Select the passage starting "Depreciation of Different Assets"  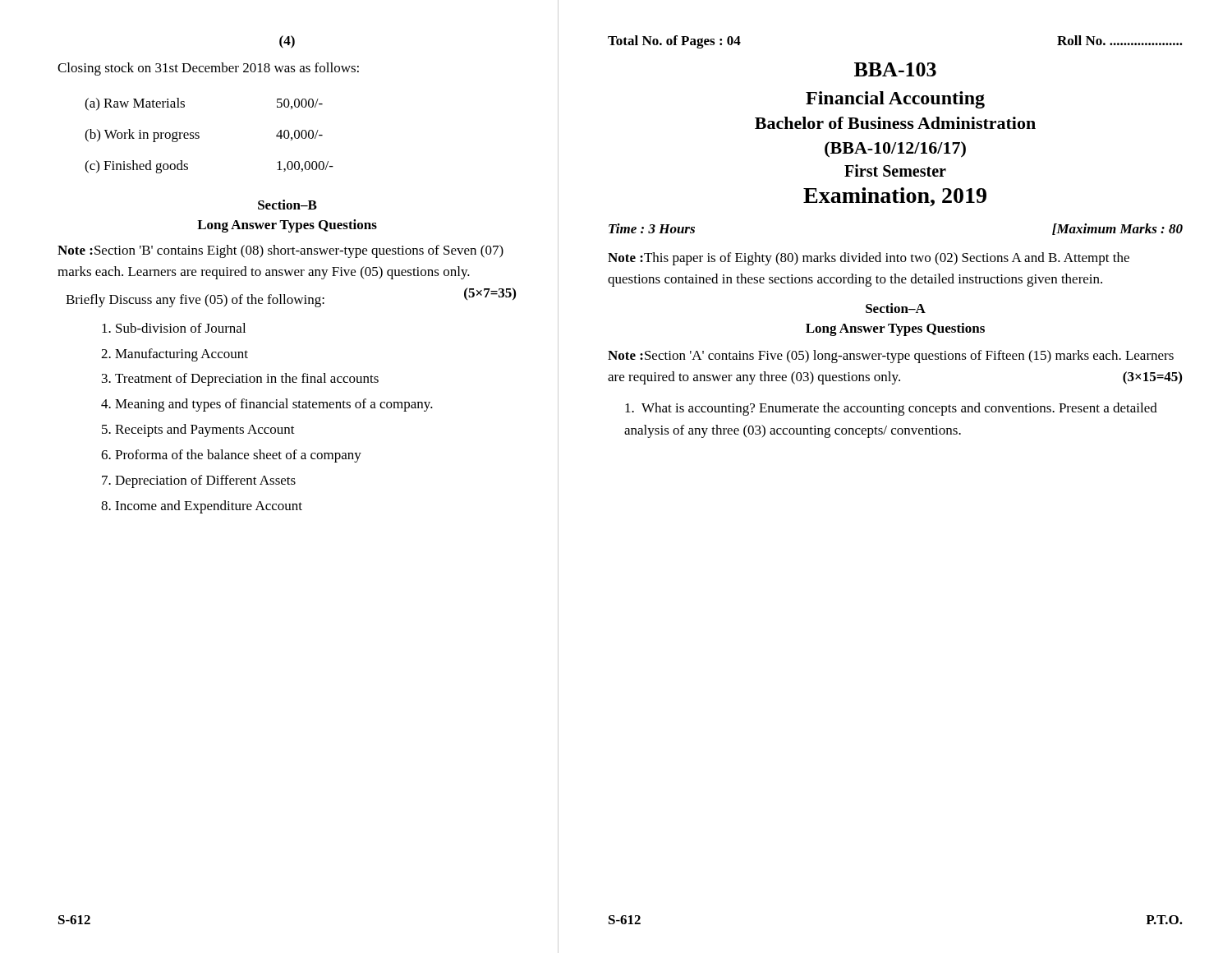(x=205, y=481)
